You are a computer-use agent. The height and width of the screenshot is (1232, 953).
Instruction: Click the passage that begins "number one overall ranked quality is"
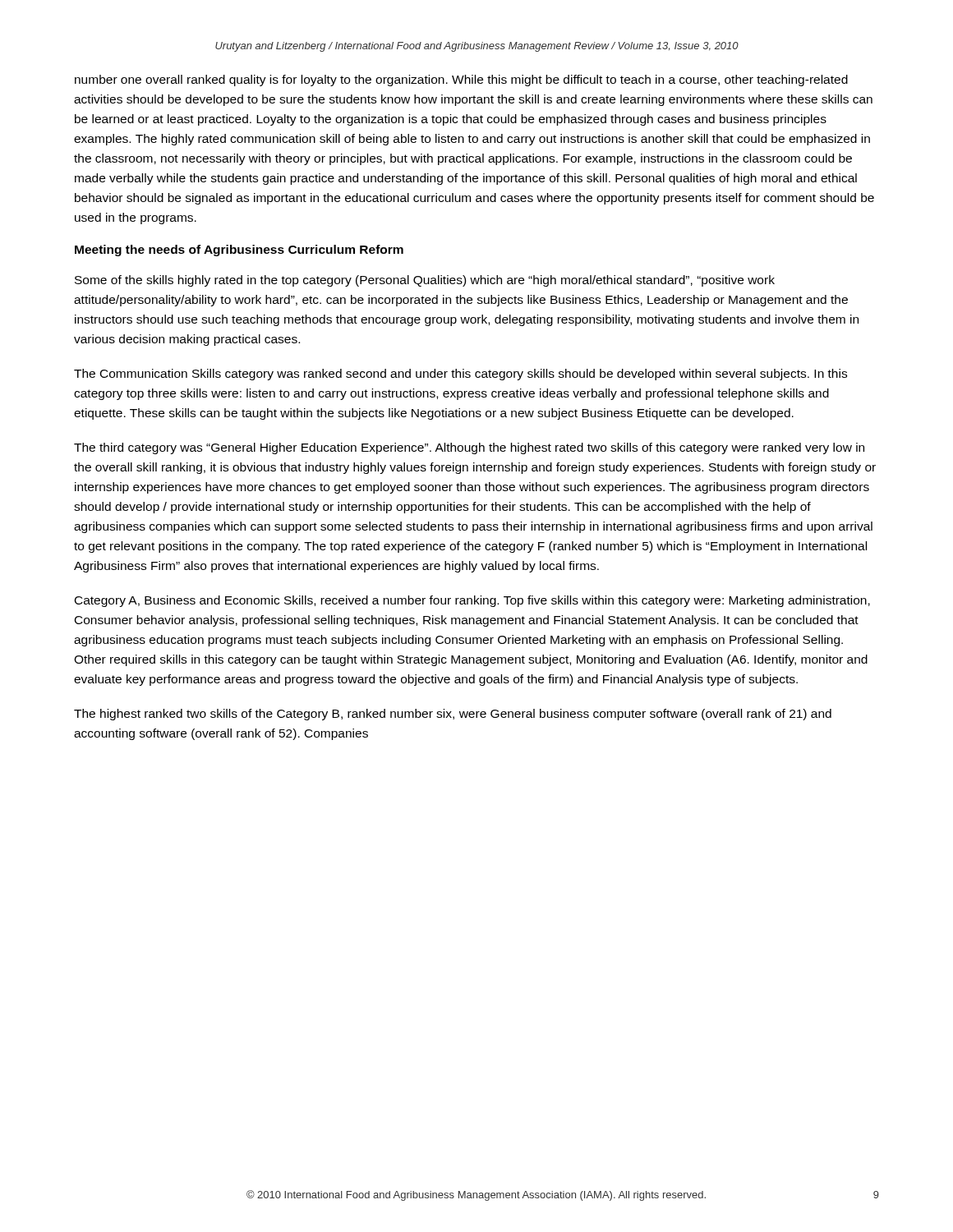pos(474,148)
